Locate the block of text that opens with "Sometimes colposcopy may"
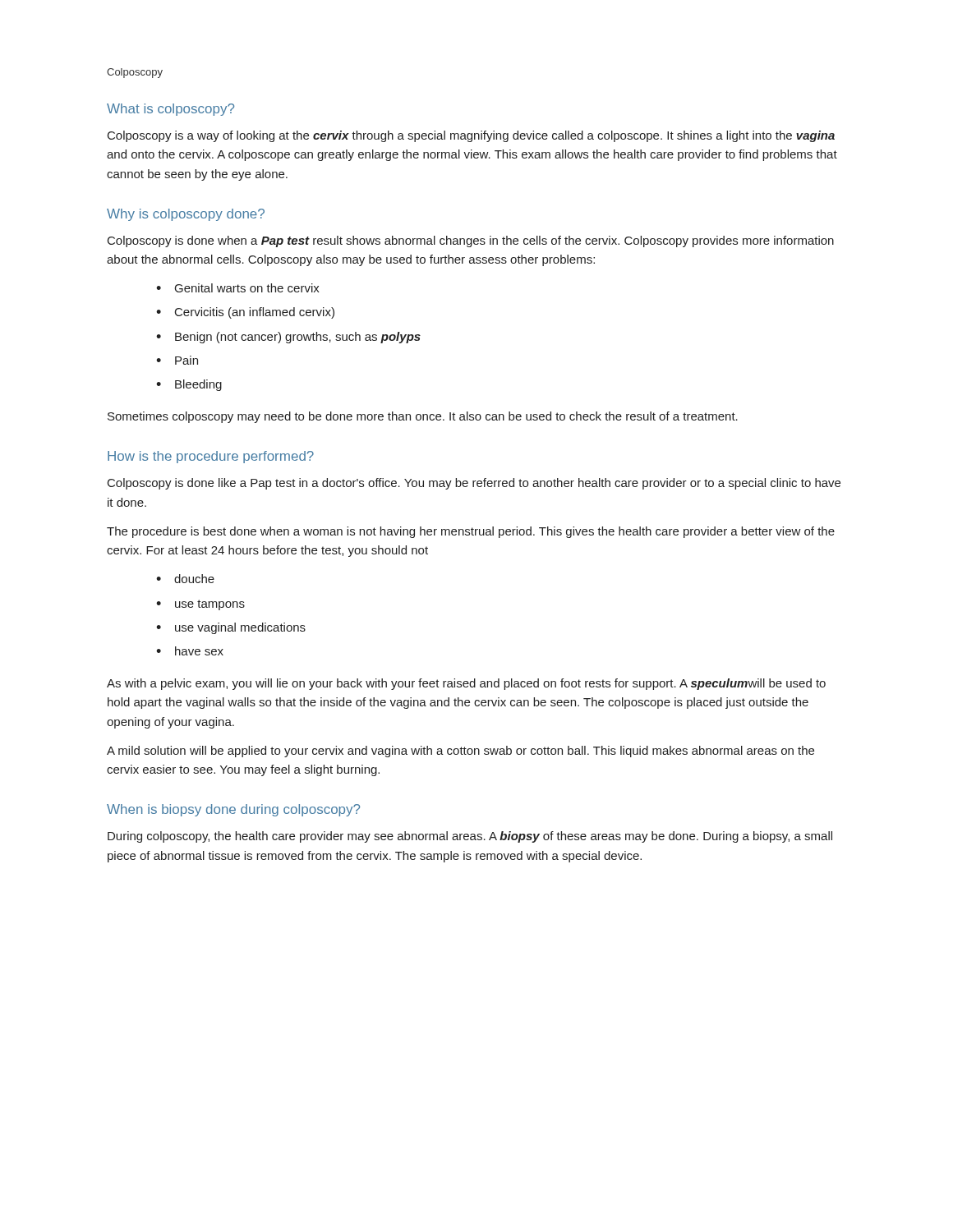Image resolution: width=953 pixels, height=1232 pixels. [423, 416]
